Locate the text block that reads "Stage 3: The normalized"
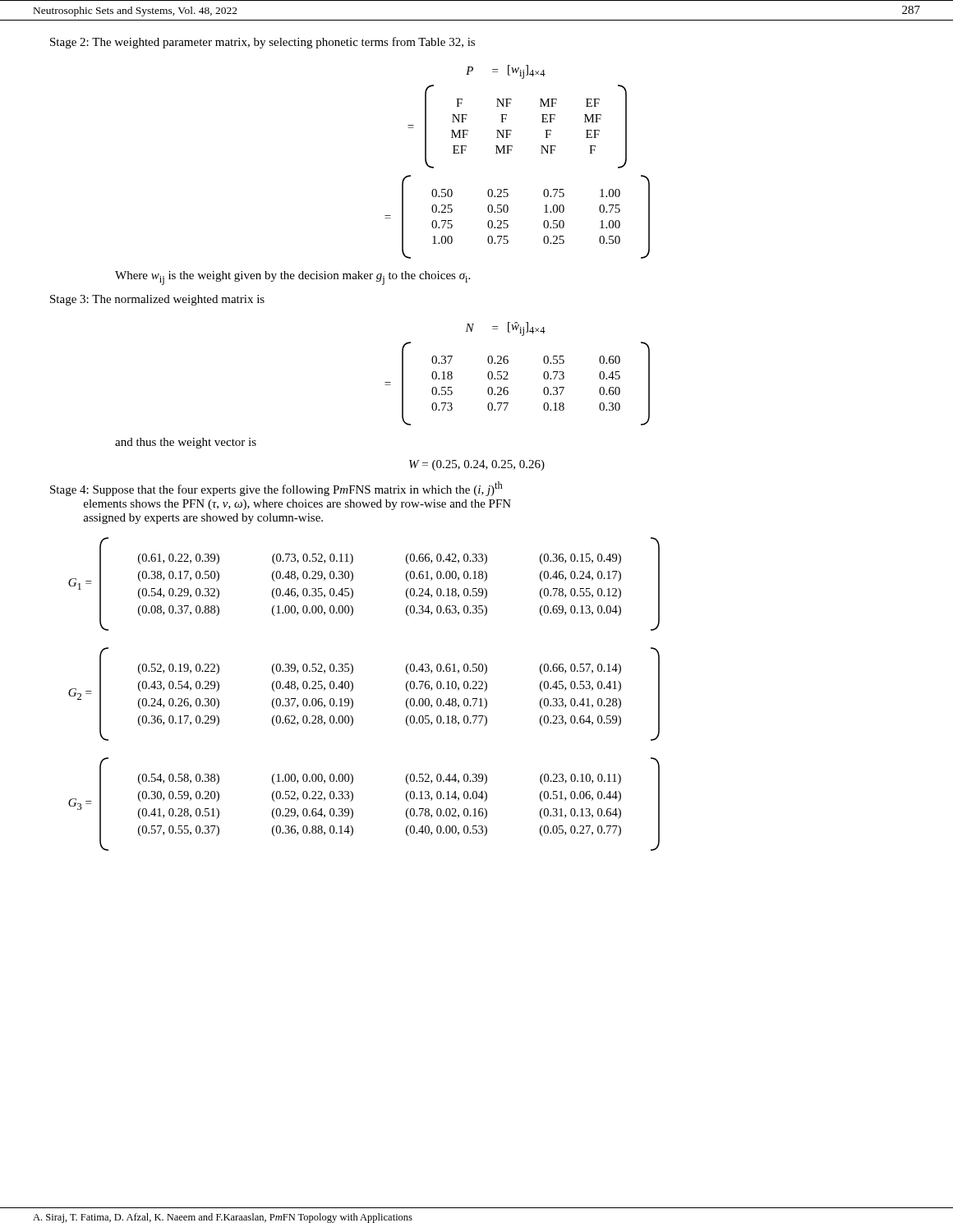This screenshot has width=953, height=1232. tap(157, 299)
